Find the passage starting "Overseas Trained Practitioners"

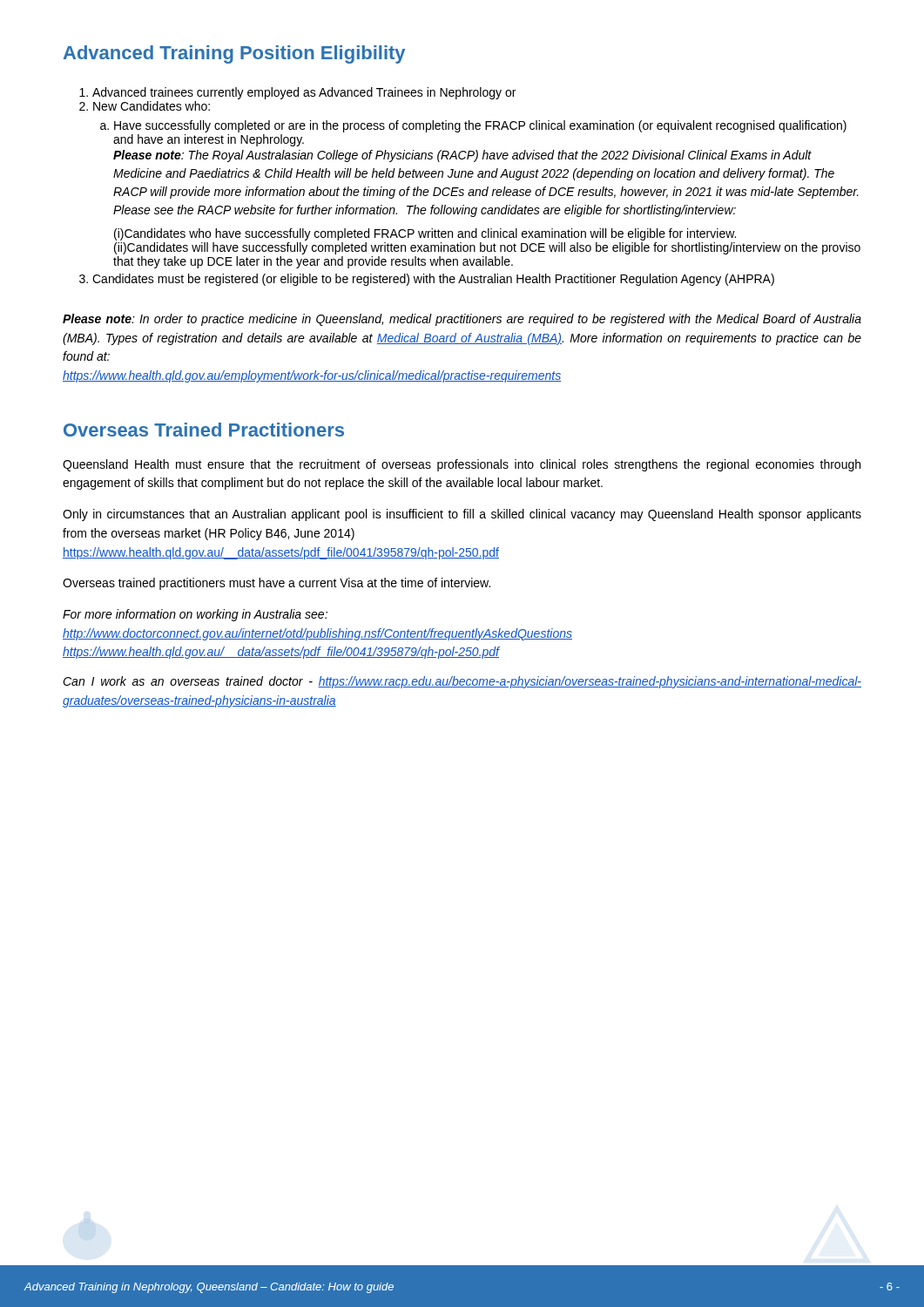(x=204, y=430)
